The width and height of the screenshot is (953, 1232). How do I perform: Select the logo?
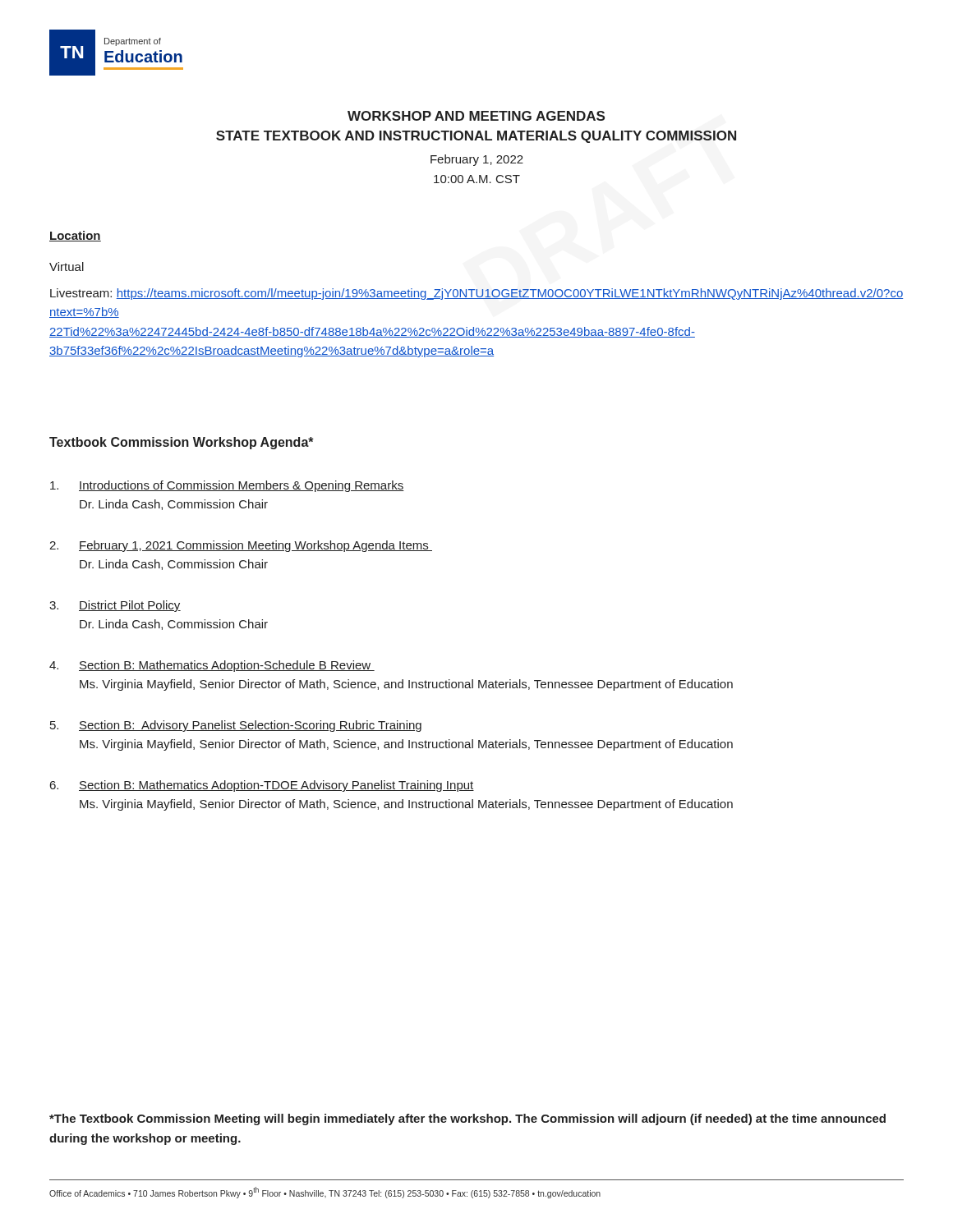pos(116,53)
